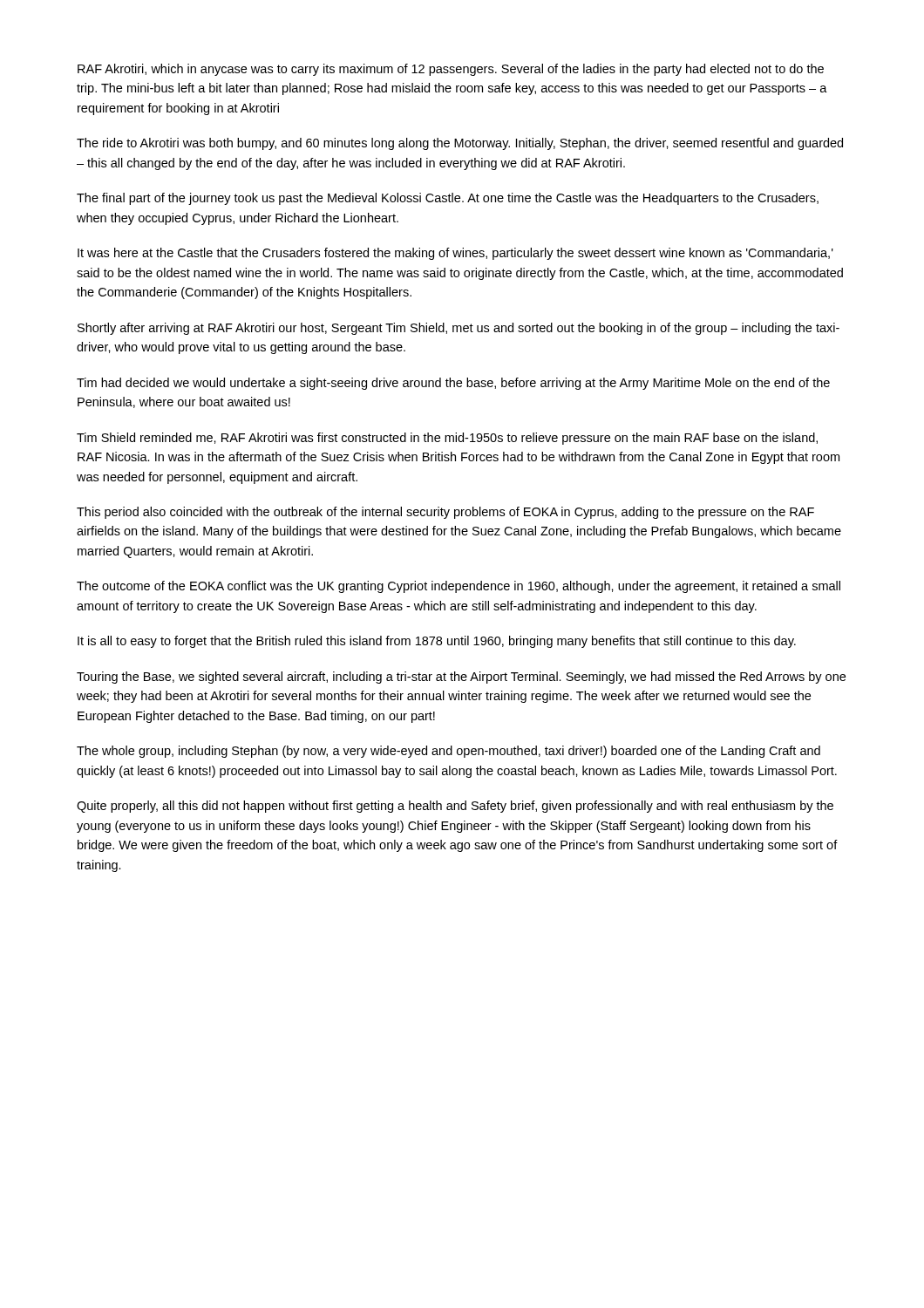
Task: Click on the text block containing "Tim Shield reminded me, RAF Akrotiri was first"
Action: (459, 457)
